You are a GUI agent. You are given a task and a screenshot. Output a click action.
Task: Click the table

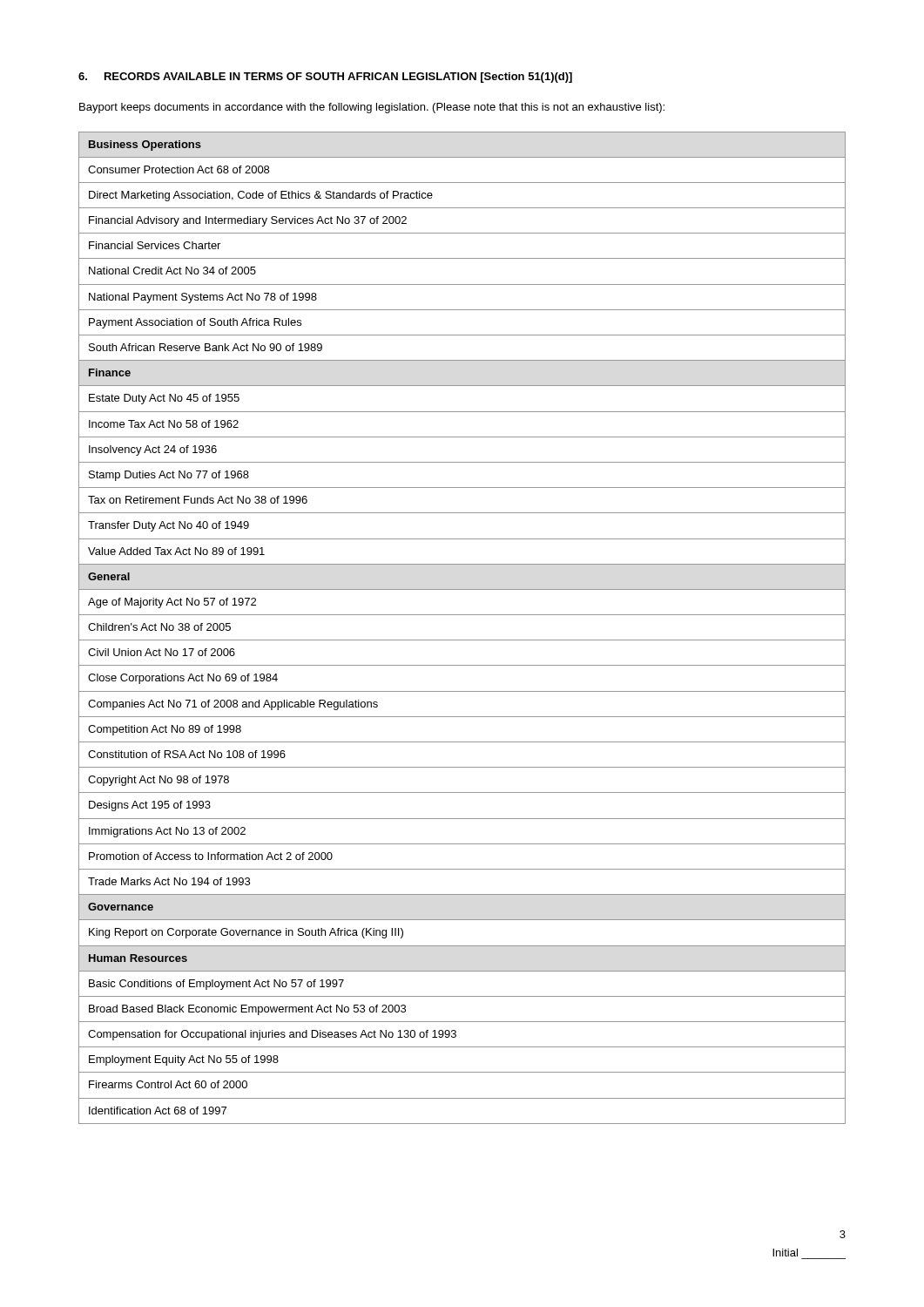click(462, 627)
